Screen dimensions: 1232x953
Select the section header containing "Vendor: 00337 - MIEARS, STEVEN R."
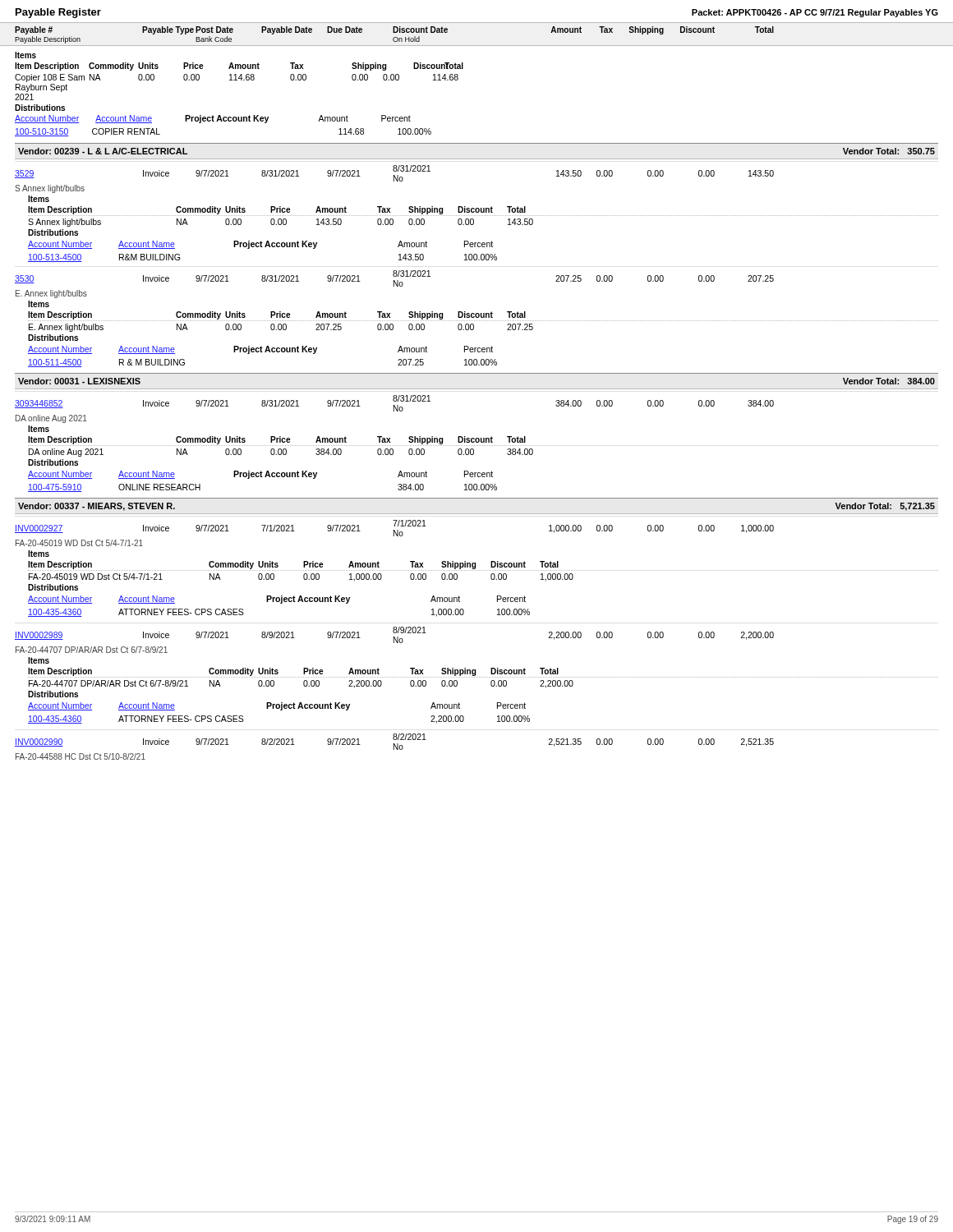(476, 506)
